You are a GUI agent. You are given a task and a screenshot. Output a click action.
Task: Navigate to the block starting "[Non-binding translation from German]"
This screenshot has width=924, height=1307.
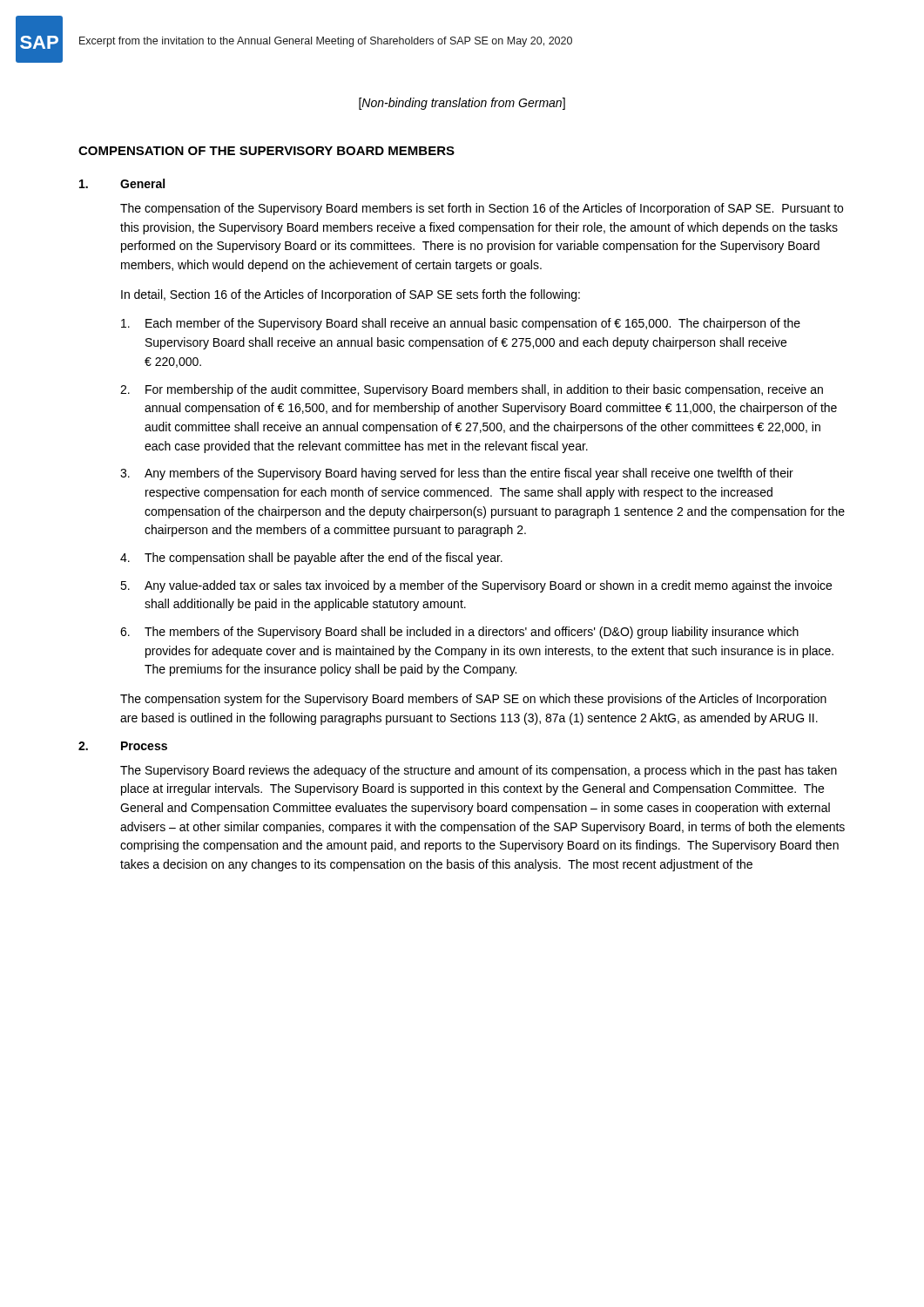pos(462,103)
